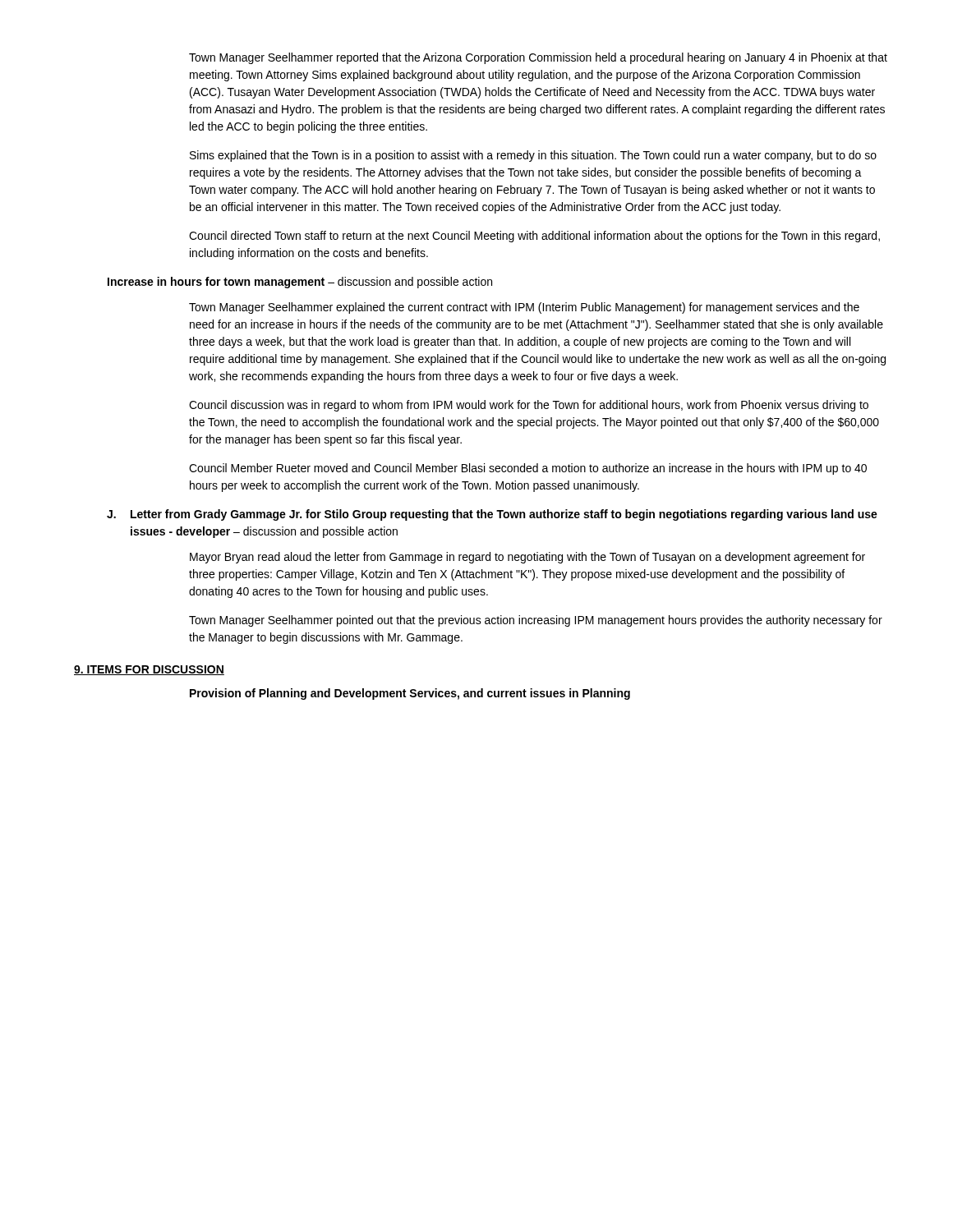Image resolution: width=953 pixels, height=1232 pixels.
Task: Select the text block starting "Council directed Town staff to"
Action: pyautogui.click(x=535, y=244)
